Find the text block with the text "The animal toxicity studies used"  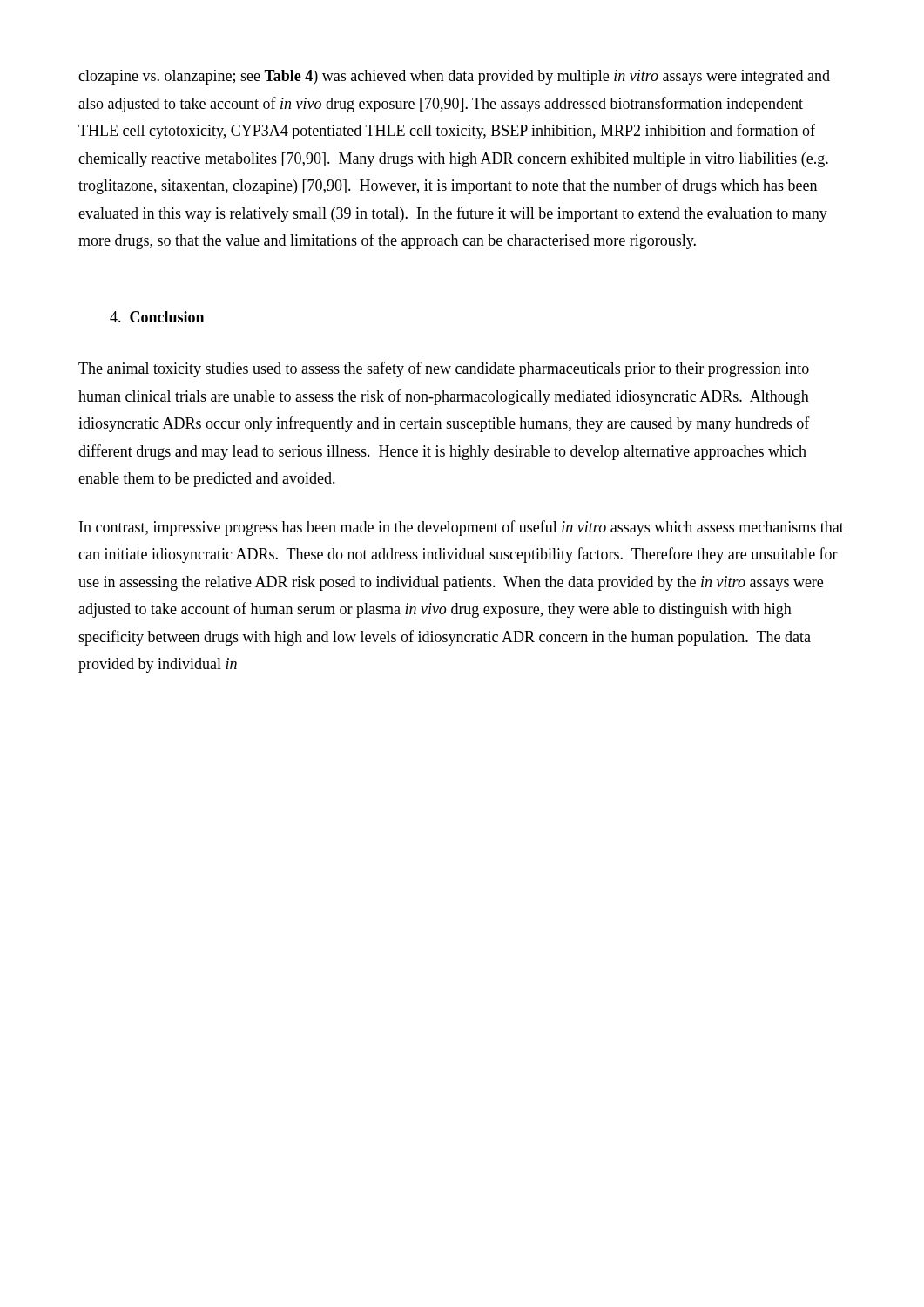(x=462, y=424)
